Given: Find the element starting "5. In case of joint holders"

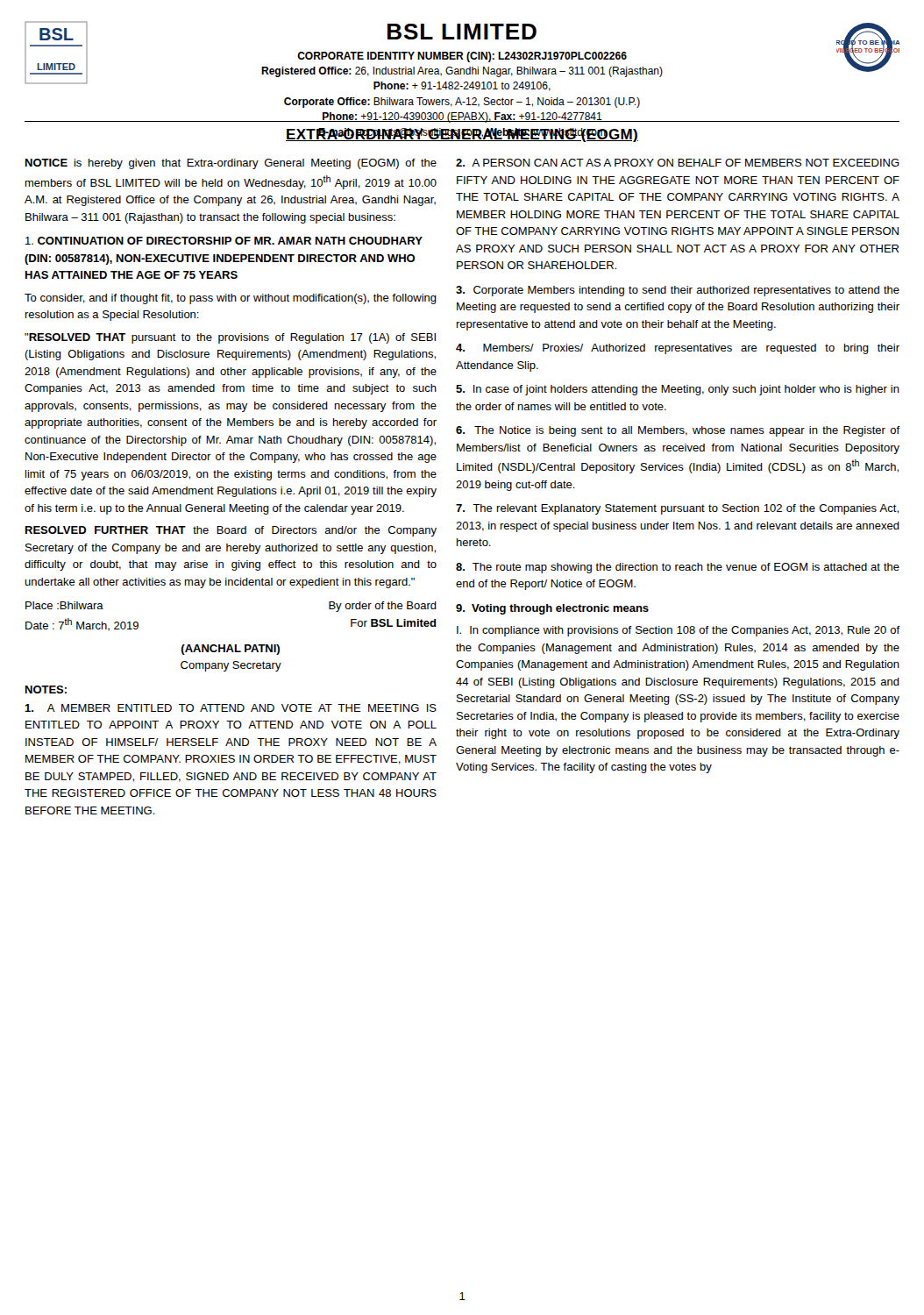Looking at the screenshot, I should tap(678, 397).
